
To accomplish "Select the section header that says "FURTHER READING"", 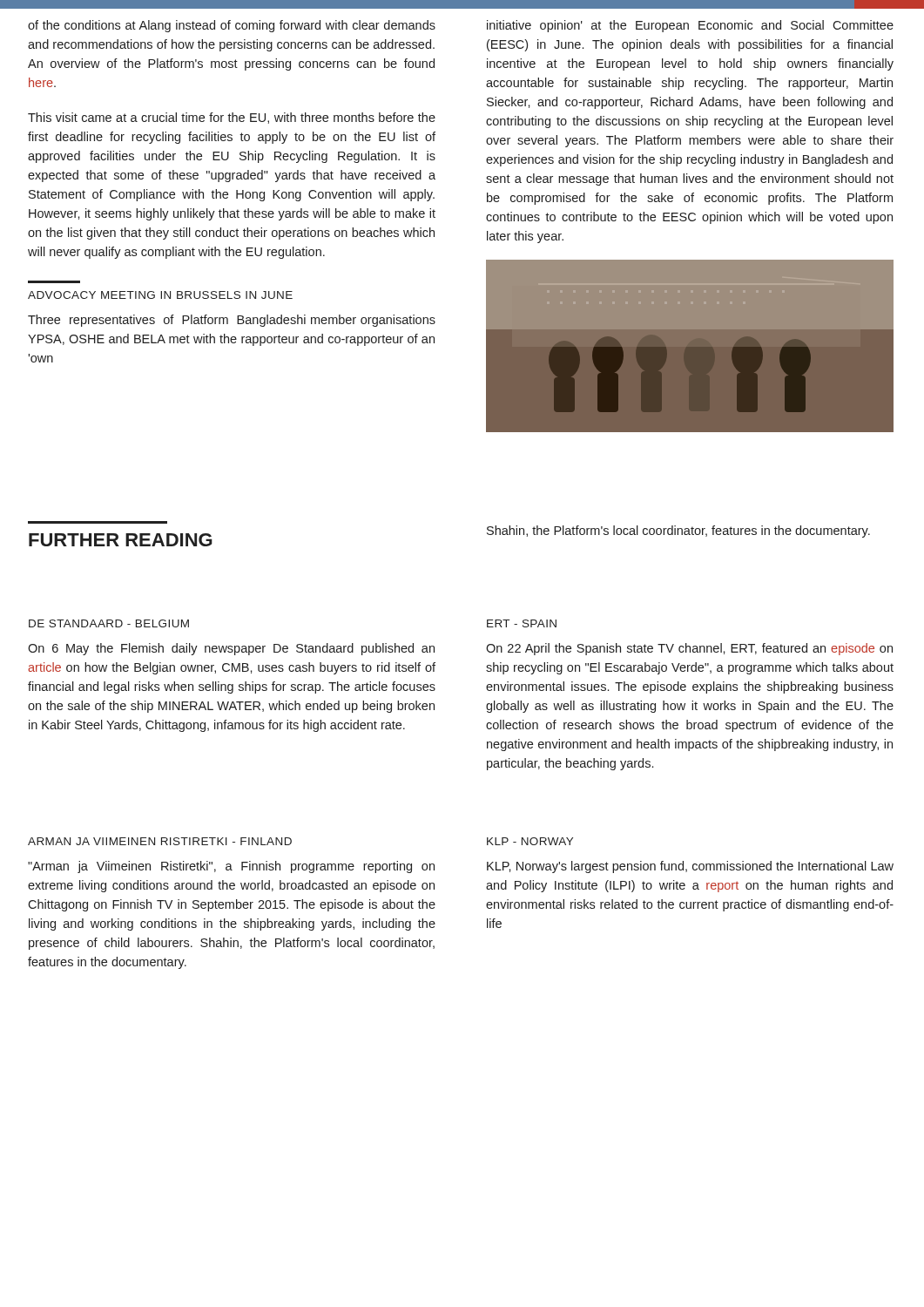I will point(120,540).
